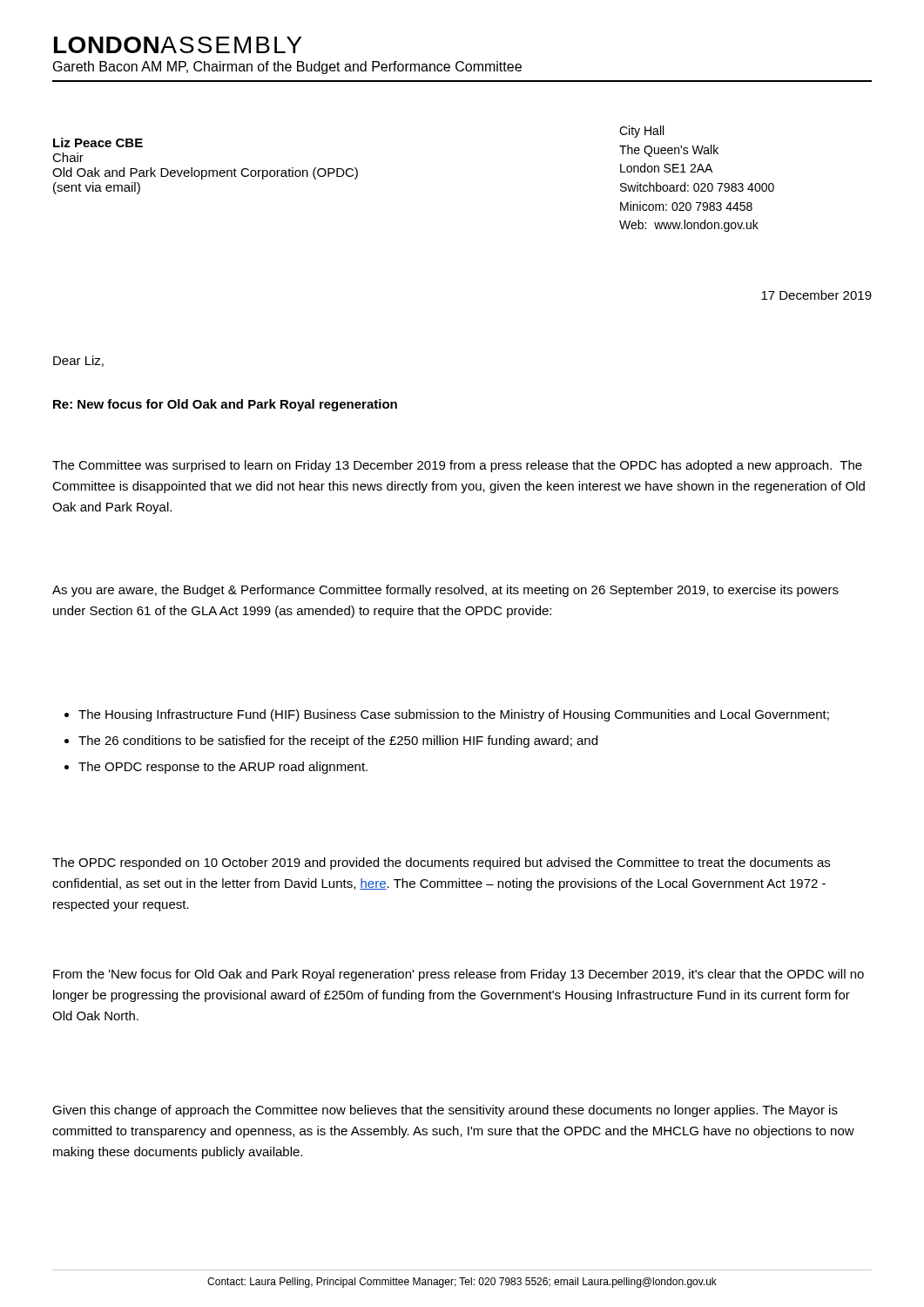Click on the text starting "Liz Peace CBE Chair"

[x=226, y=165]
